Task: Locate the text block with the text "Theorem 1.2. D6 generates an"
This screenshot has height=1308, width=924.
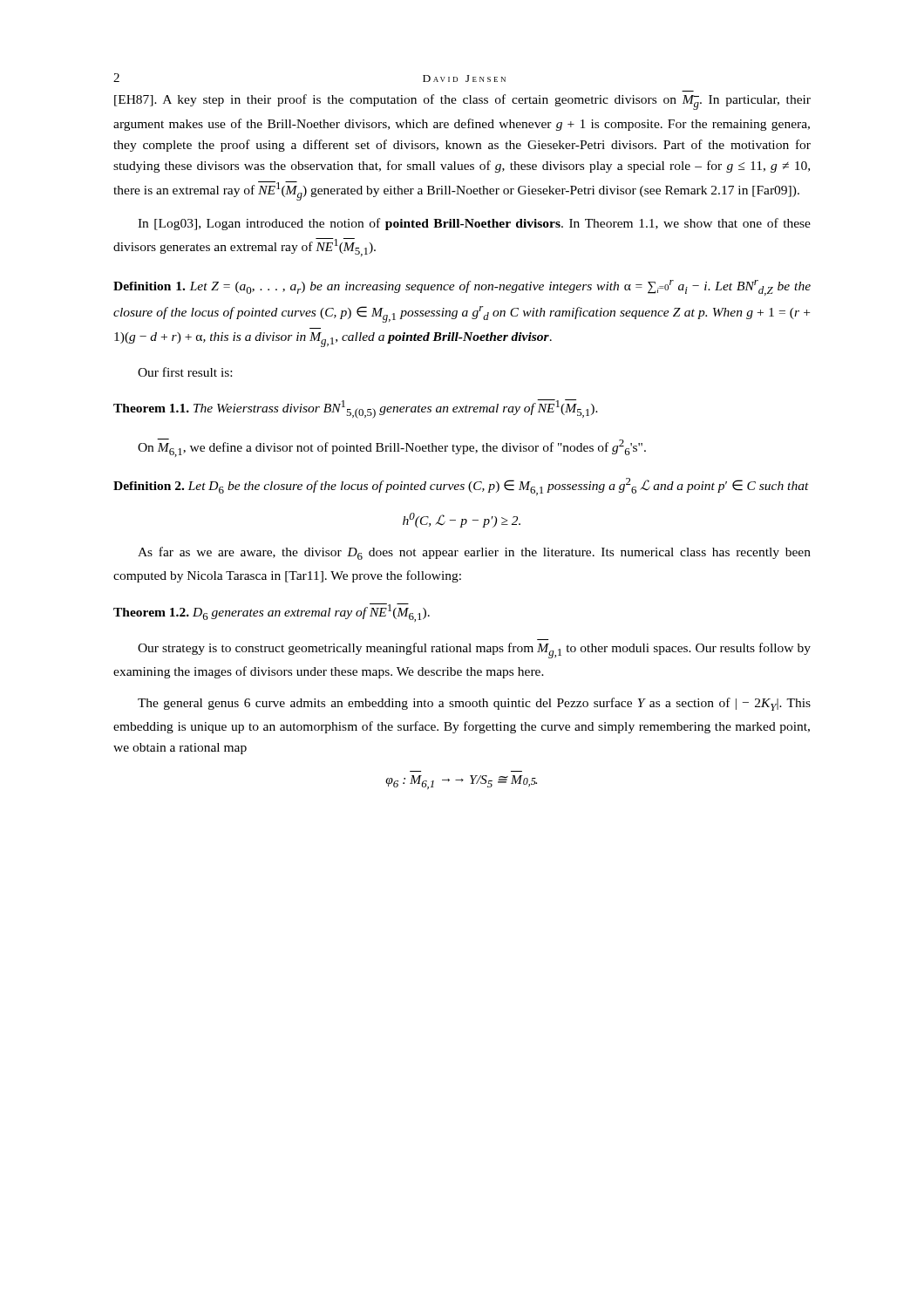Action: click(x=272, y=611)
